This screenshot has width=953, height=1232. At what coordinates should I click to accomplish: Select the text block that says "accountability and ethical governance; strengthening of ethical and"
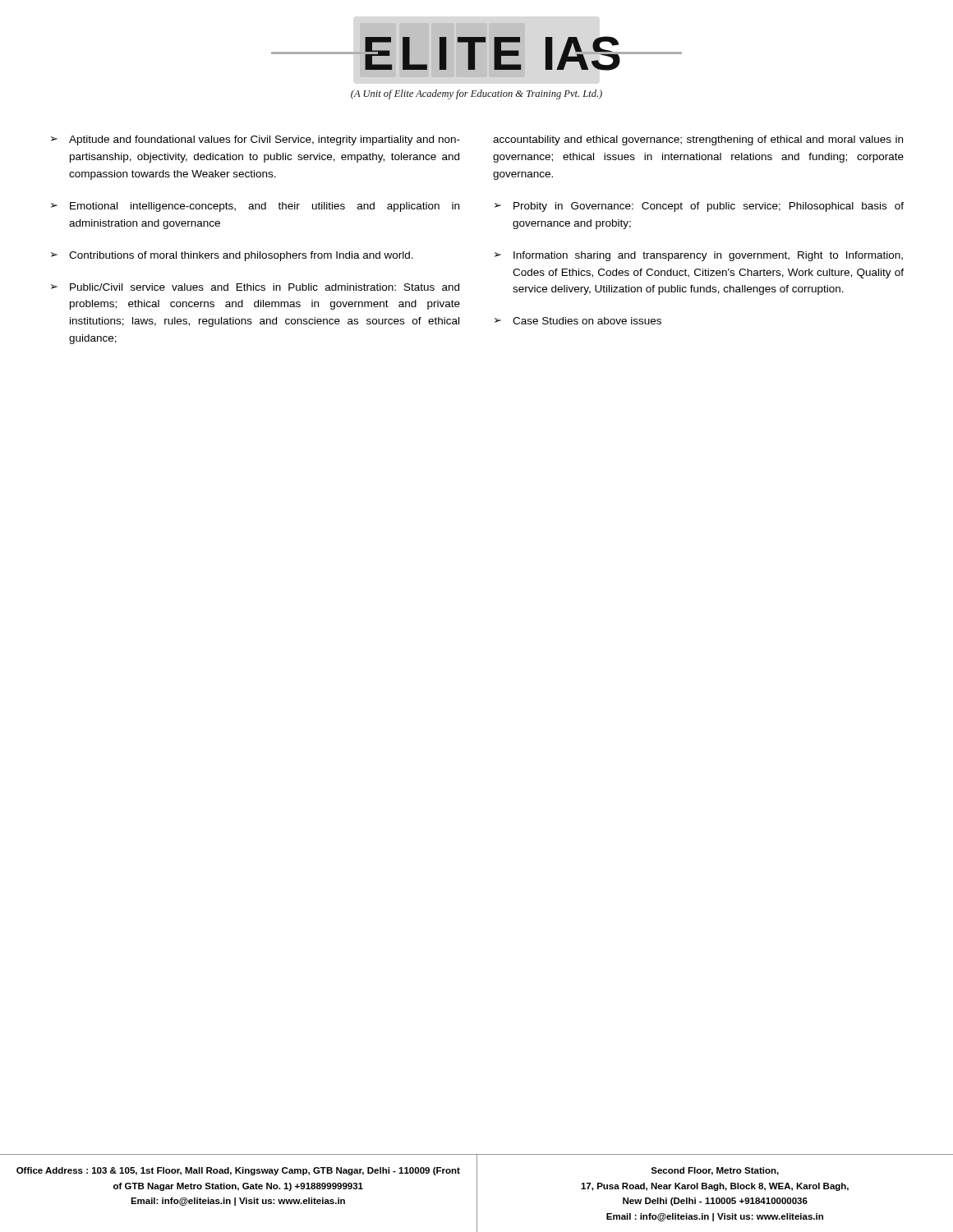pos(698,156)
